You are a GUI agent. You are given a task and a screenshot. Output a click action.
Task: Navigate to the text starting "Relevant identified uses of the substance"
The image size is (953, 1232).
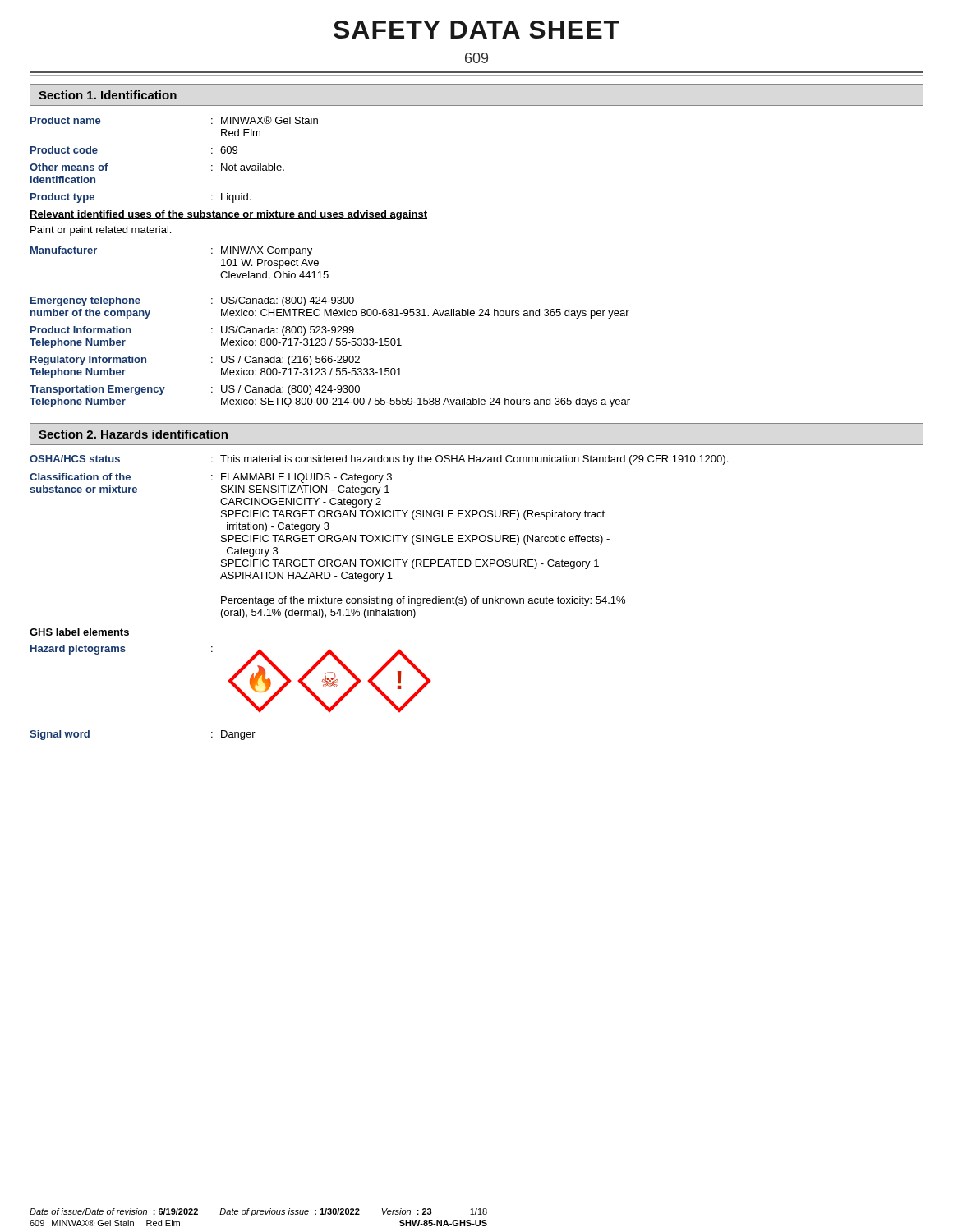click(228, 214)
